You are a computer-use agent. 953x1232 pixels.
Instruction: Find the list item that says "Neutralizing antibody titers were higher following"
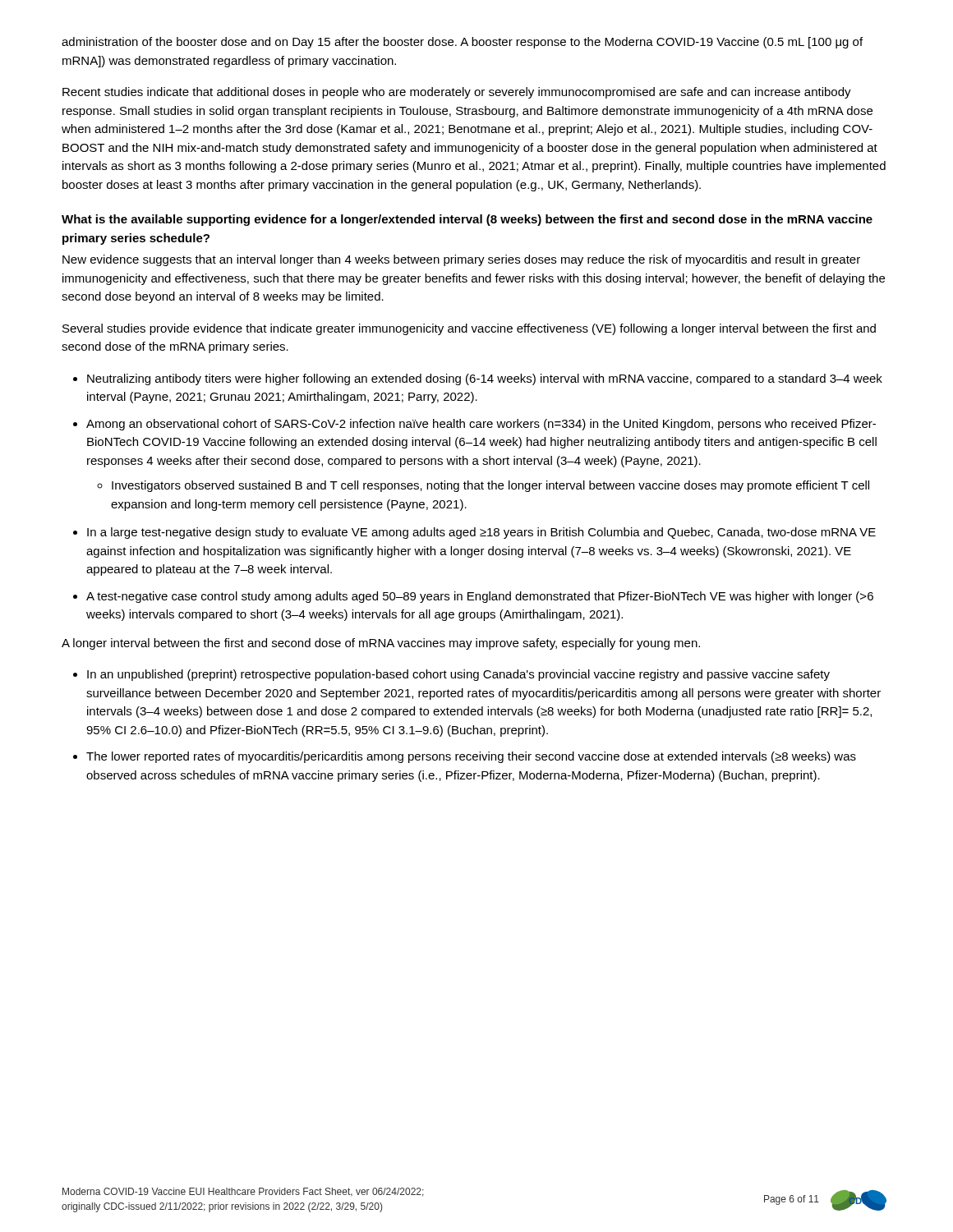(484, 387)
